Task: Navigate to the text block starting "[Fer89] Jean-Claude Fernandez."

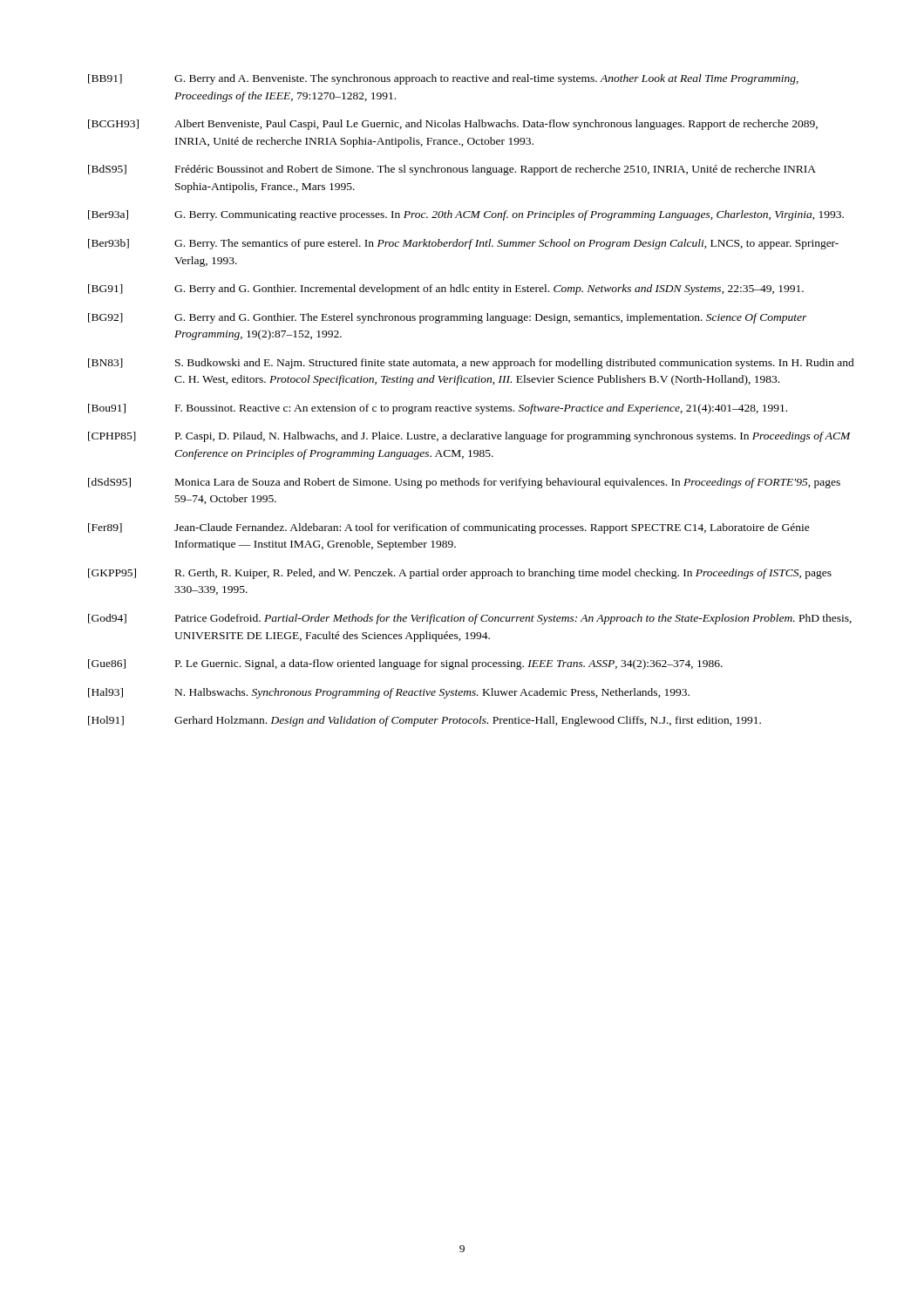Action: point(471,536)
